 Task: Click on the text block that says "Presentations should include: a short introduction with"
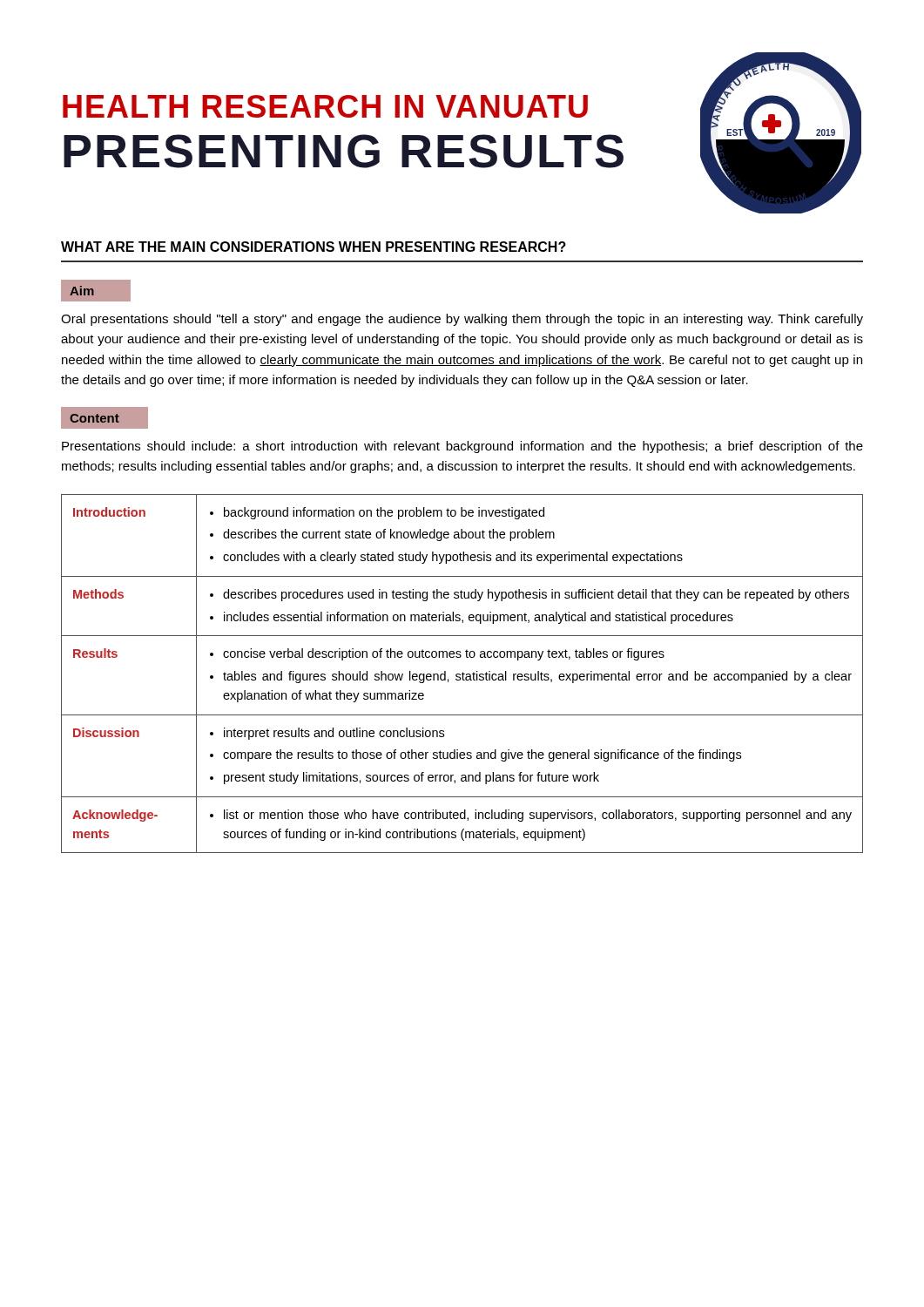tap(462, 456)
